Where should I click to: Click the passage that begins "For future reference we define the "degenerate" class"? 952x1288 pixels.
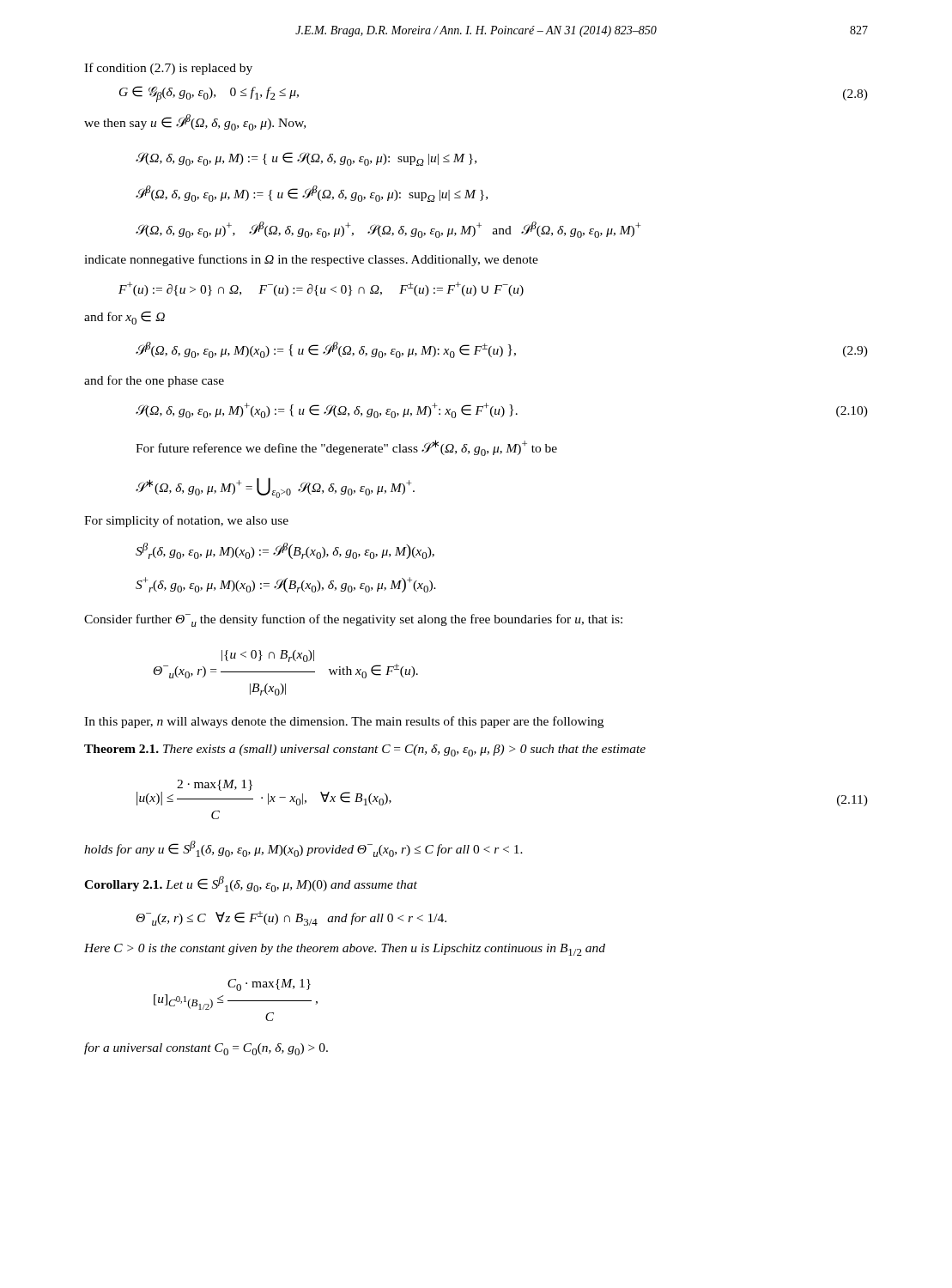[x=346, y=448]
